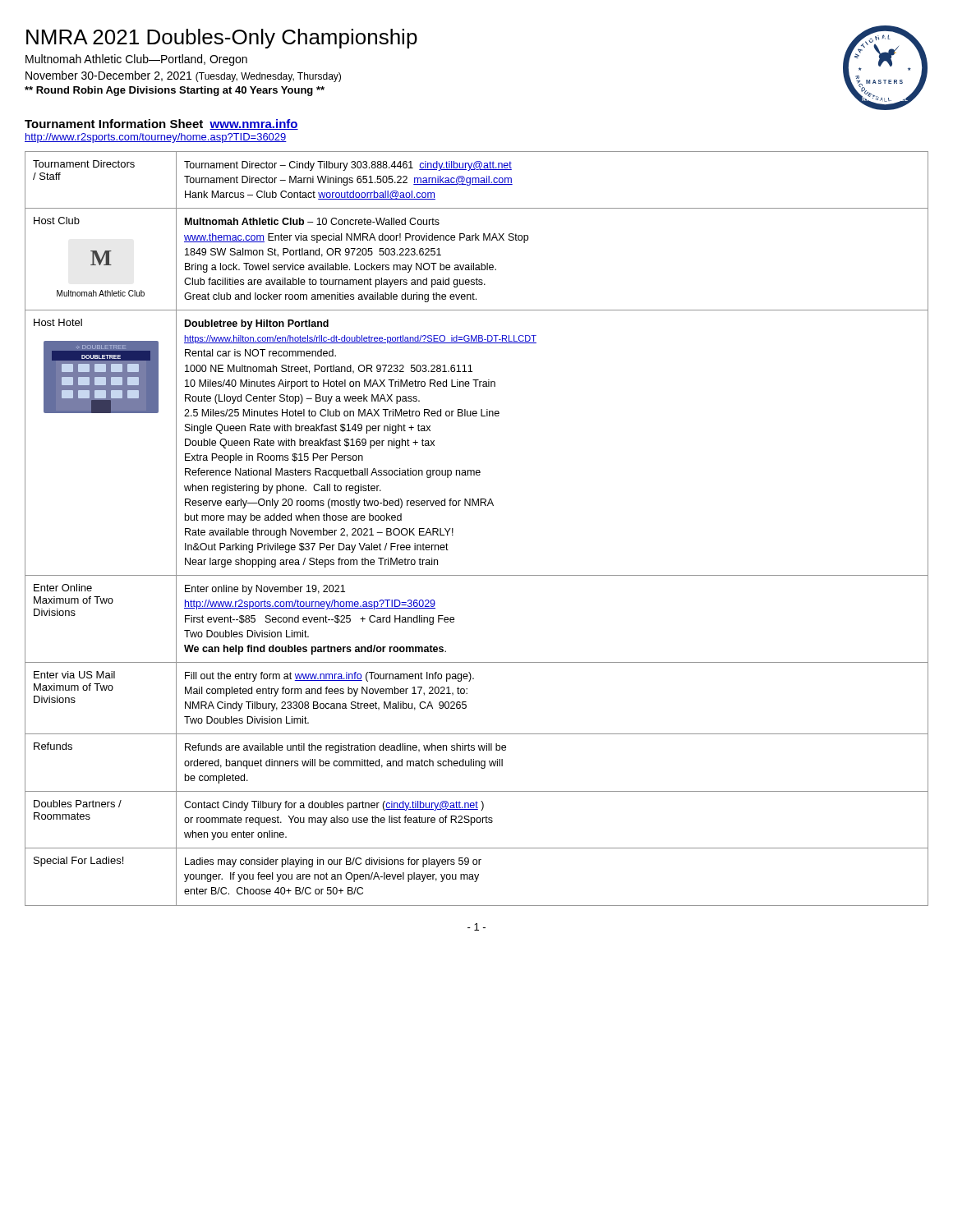The image size is (953, 1232).
Task: Point to the block beginning "November 30-December 2,"
Action: click(x=221, y=76)
